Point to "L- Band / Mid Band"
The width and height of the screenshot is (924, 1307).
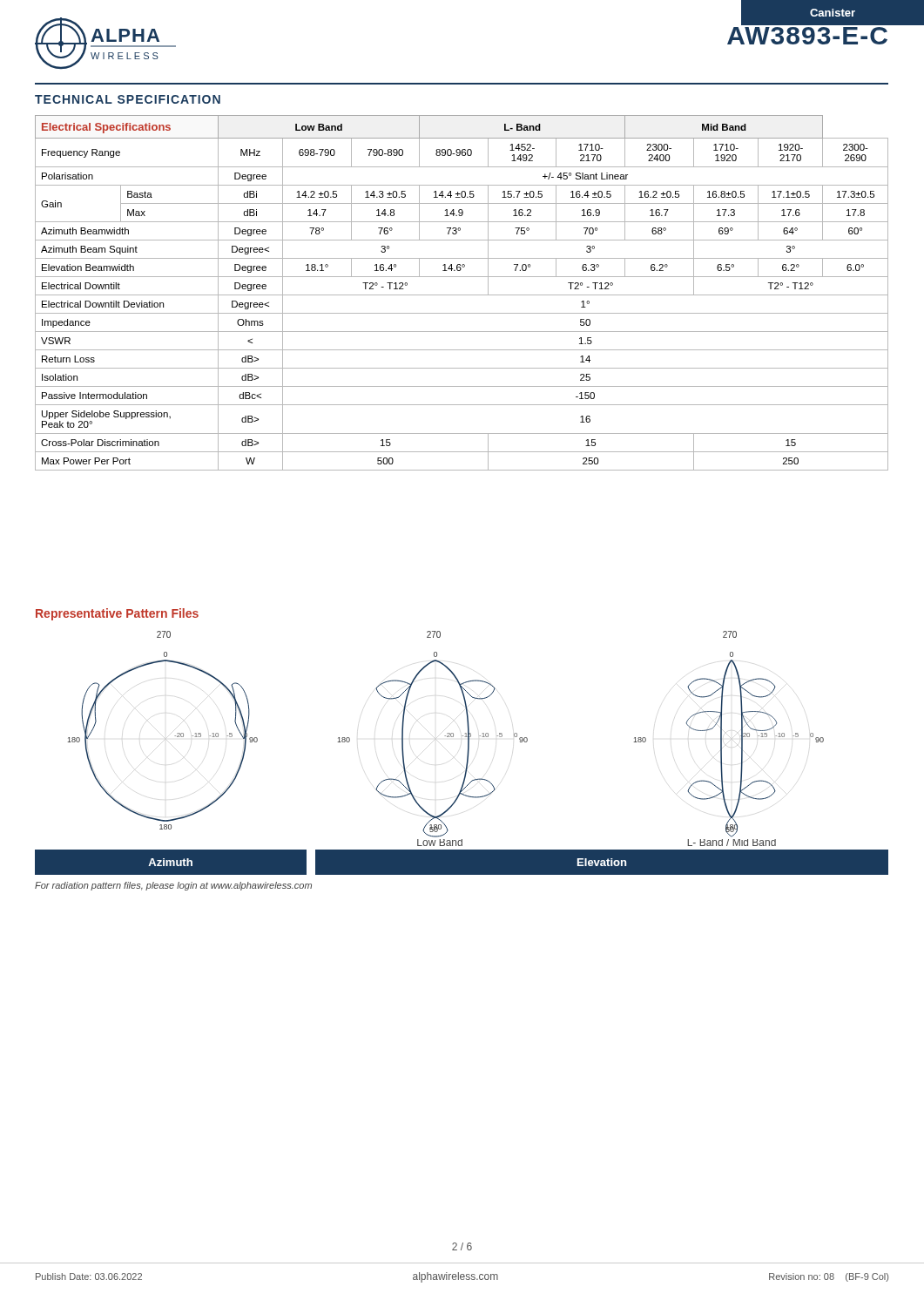732,843
